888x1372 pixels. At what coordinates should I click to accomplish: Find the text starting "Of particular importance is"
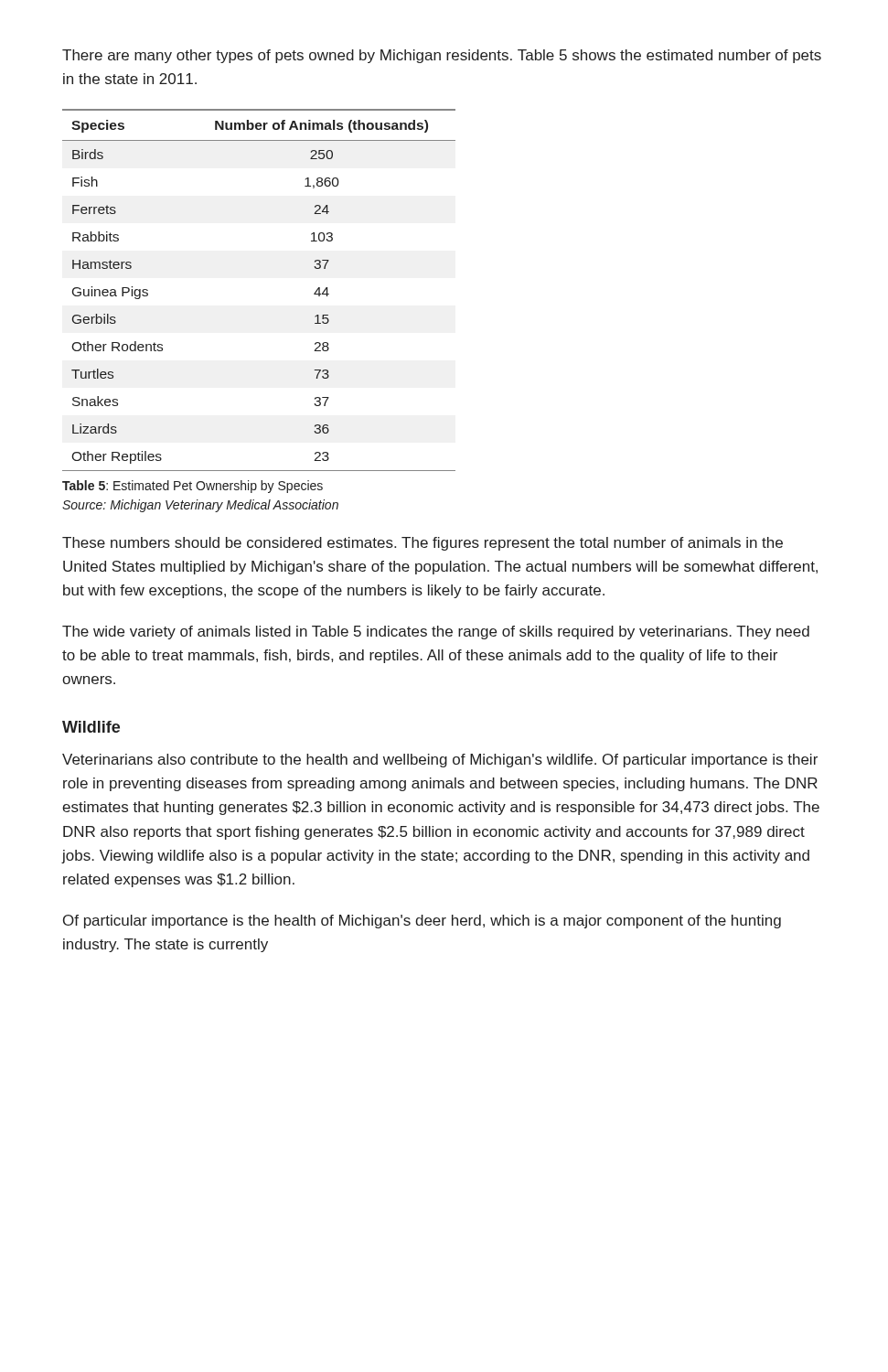[x=422, y=932]
